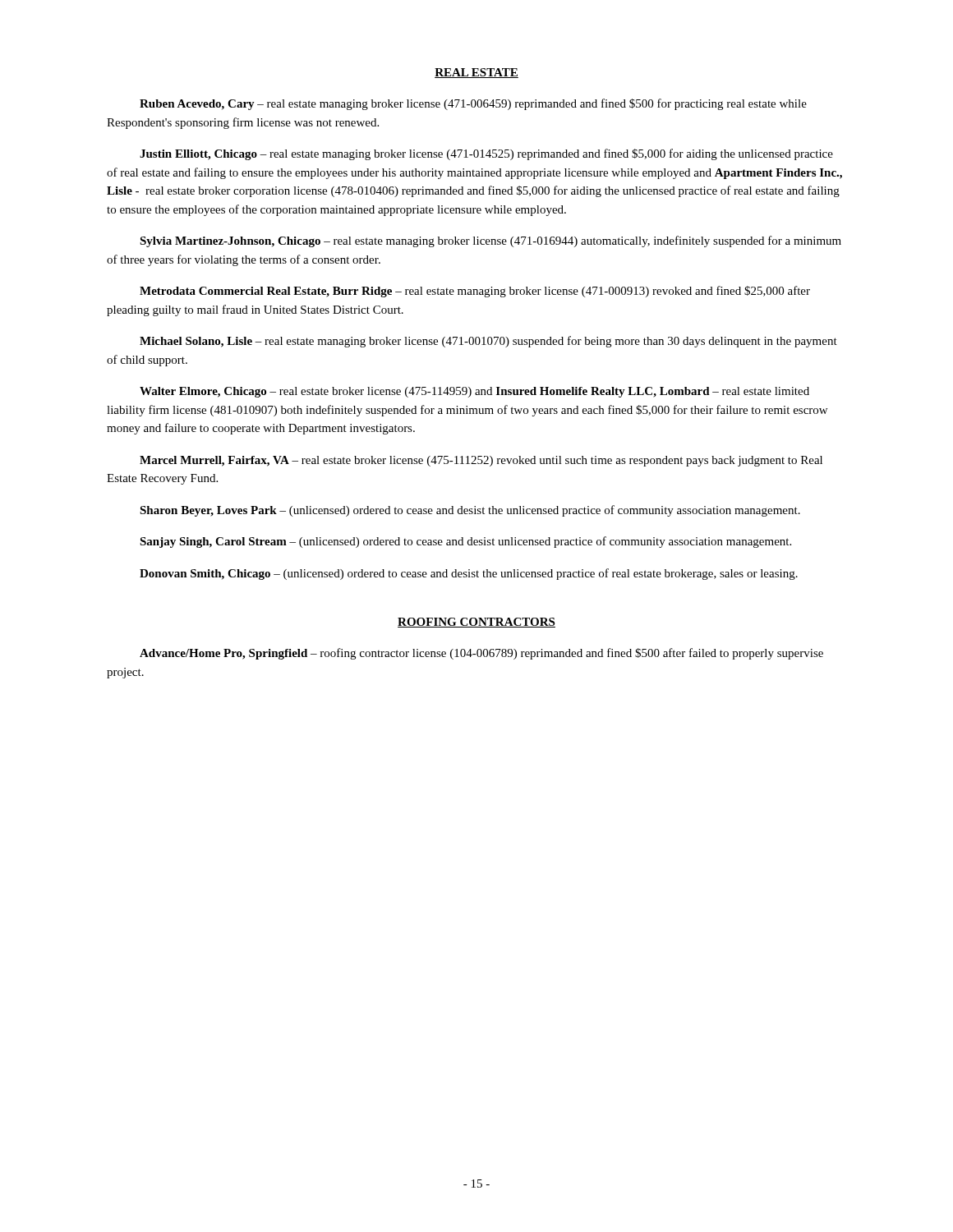Locate the block starting "Ruben Acevedo, Cary –"
This screenshot has height=1232, width=953.
(x=476, y=113)
